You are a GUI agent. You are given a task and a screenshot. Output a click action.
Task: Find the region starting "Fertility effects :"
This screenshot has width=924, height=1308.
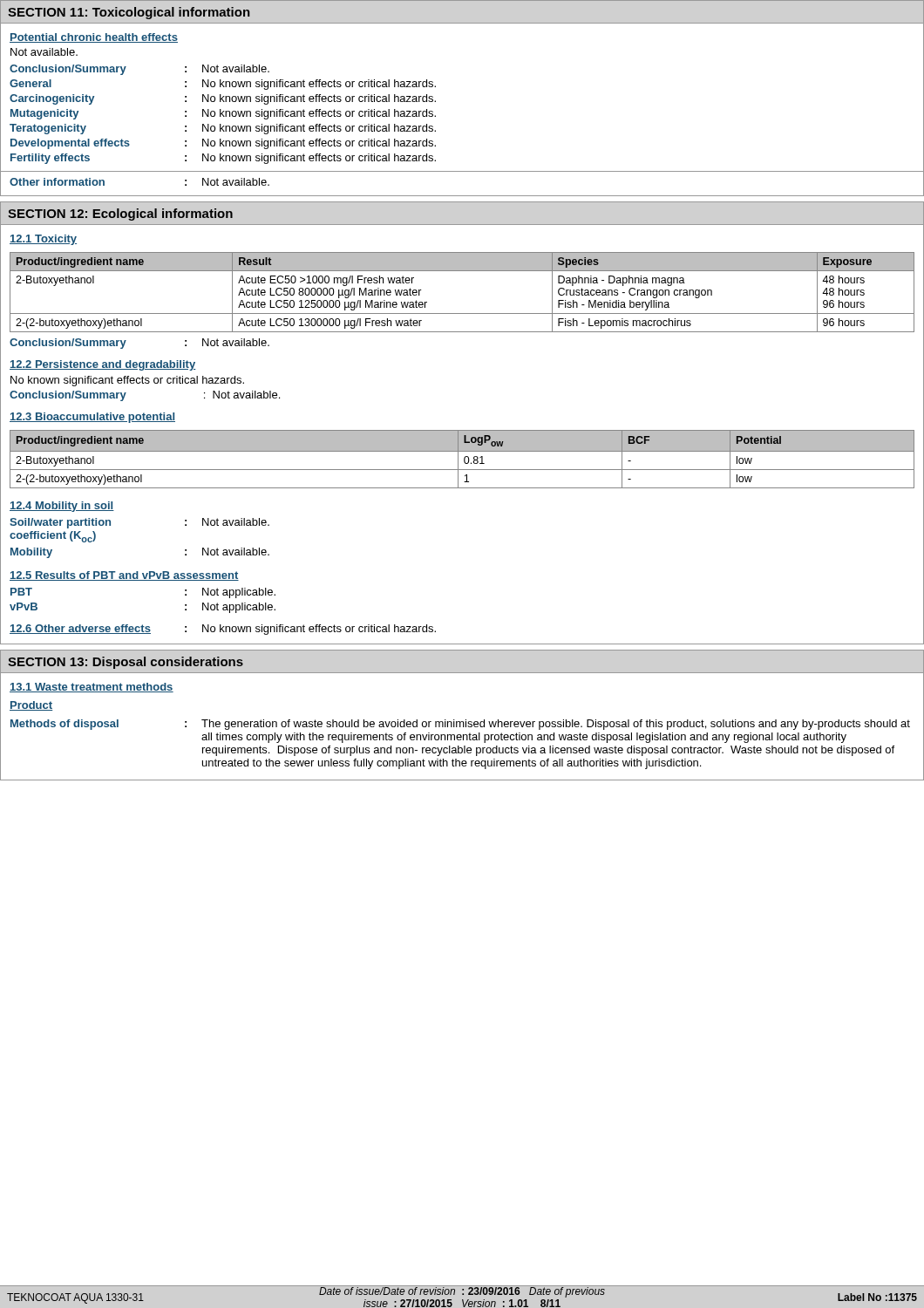pyautogui.click(x=223, y=159)
